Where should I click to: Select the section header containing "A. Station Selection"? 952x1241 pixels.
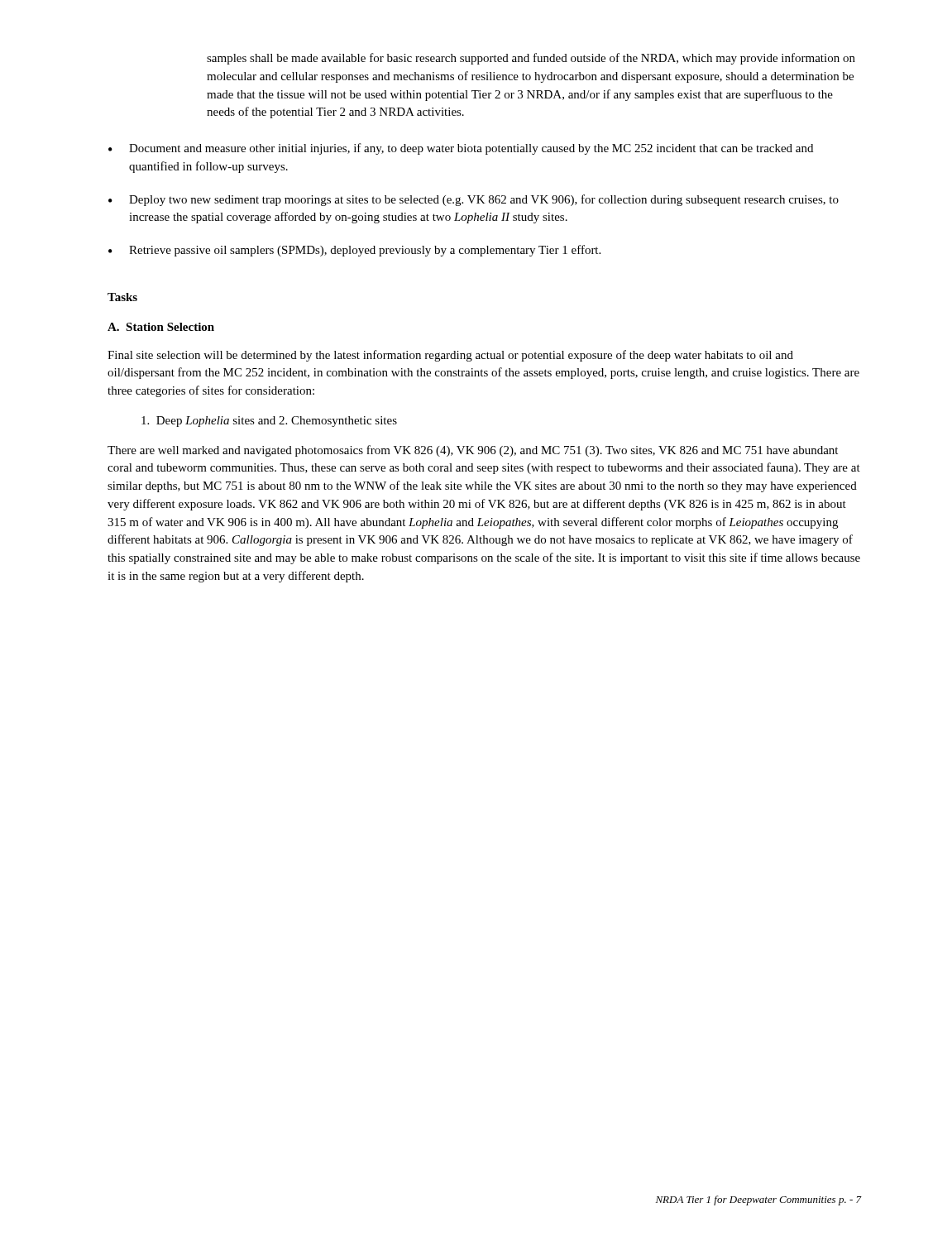(x=161, y=327)
